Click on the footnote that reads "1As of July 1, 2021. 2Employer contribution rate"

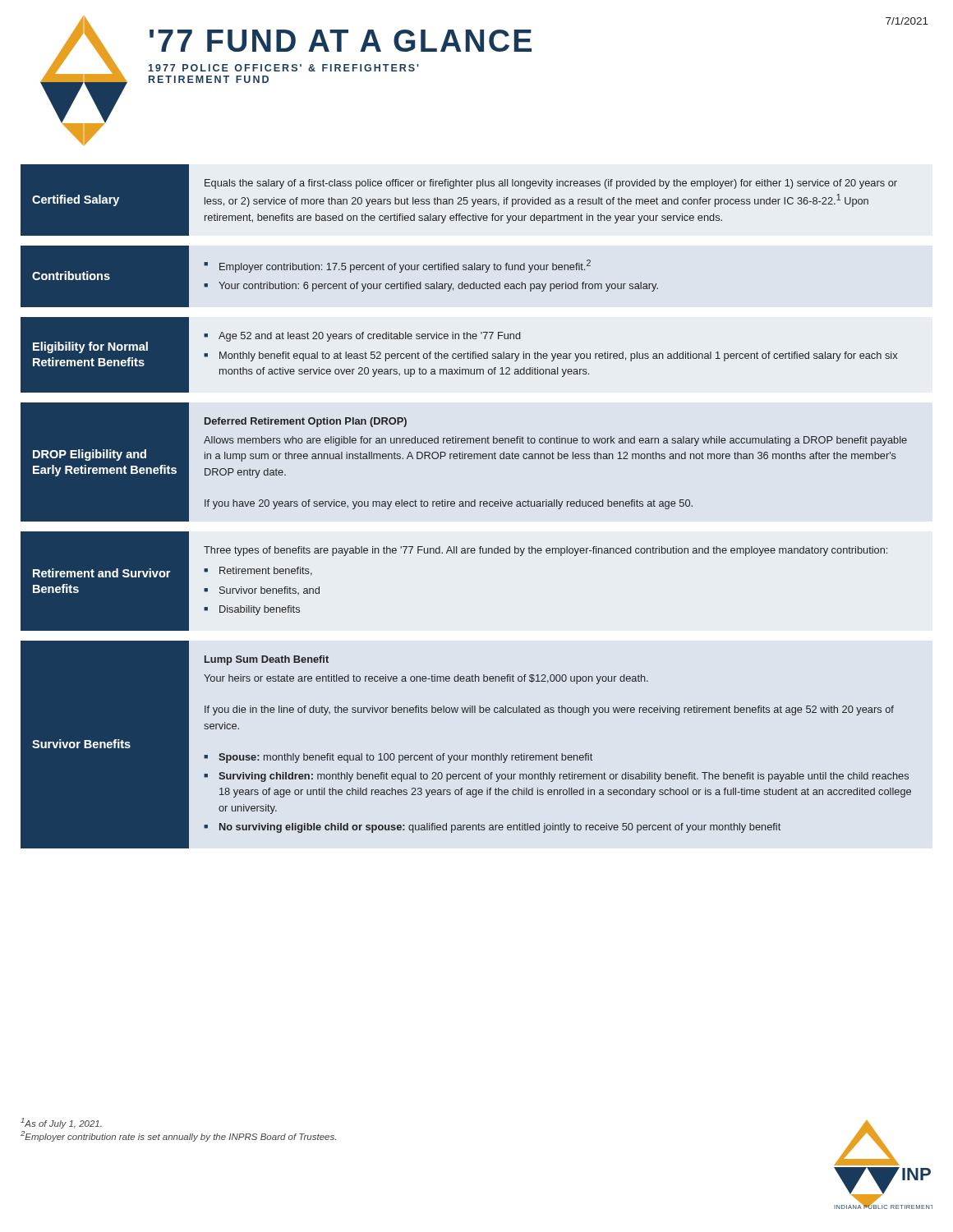pos(329,1128)
